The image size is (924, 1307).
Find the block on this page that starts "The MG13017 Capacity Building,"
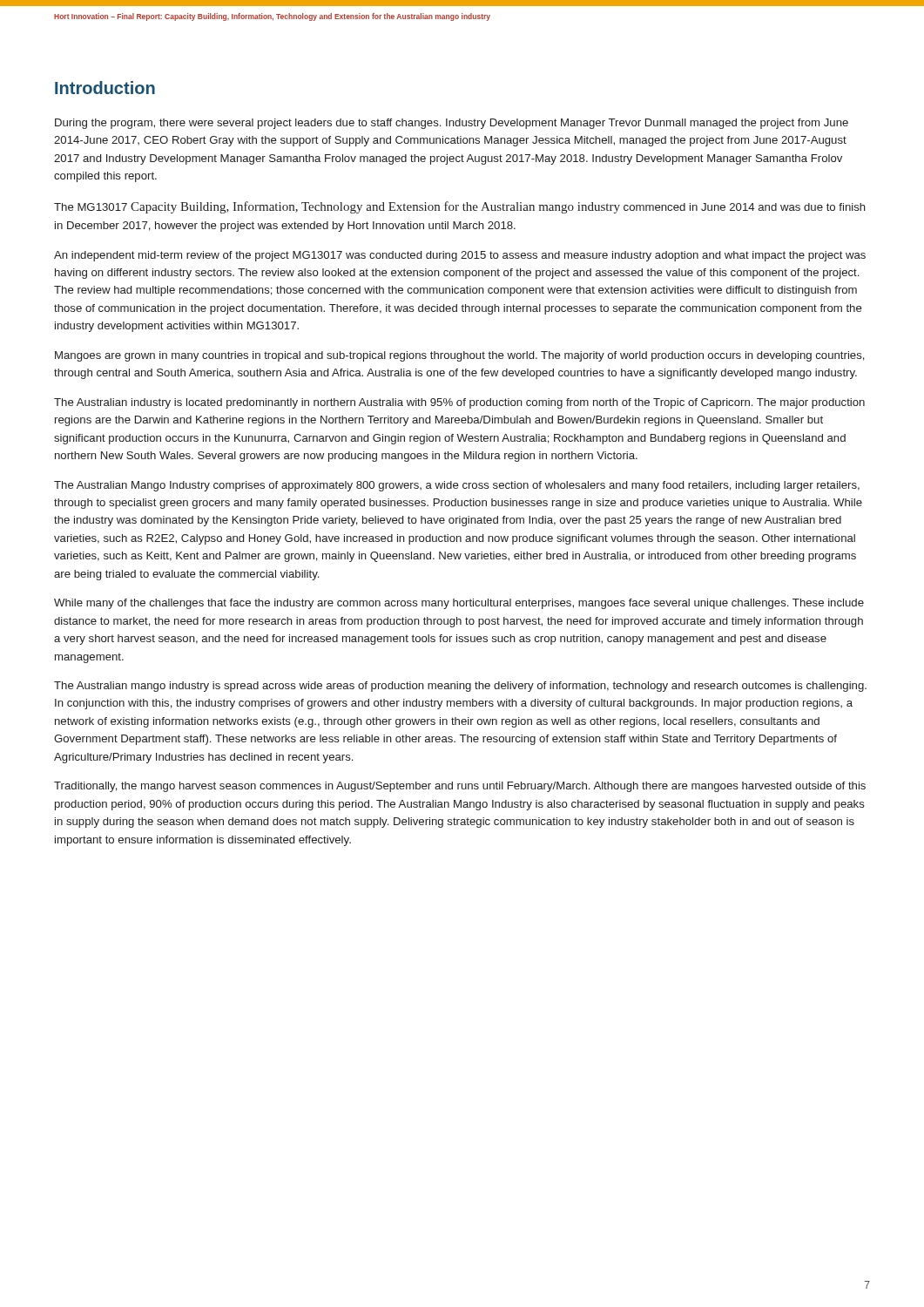[x=460, y=216]
